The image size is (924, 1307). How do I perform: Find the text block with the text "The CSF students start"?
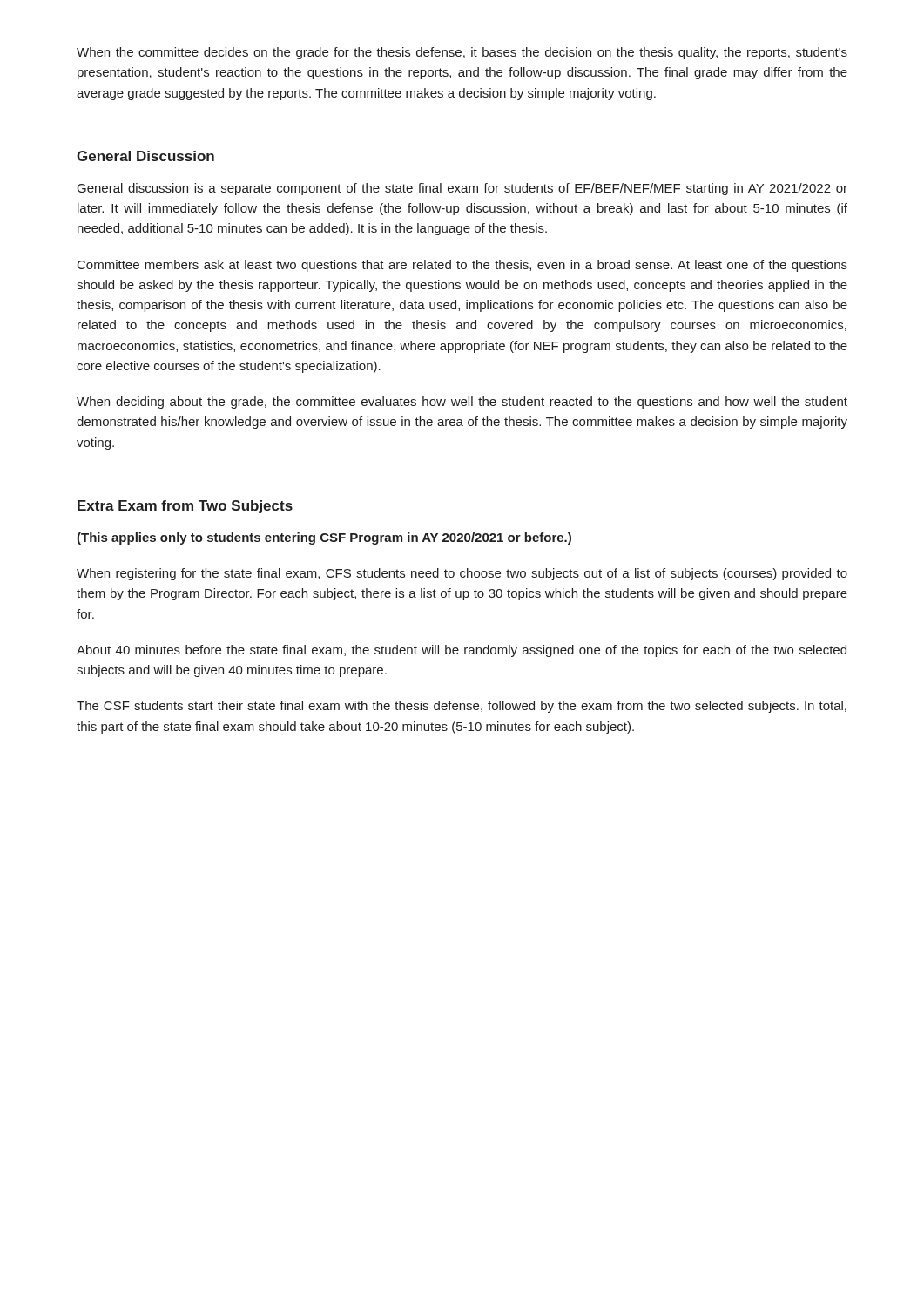point(462,716)
